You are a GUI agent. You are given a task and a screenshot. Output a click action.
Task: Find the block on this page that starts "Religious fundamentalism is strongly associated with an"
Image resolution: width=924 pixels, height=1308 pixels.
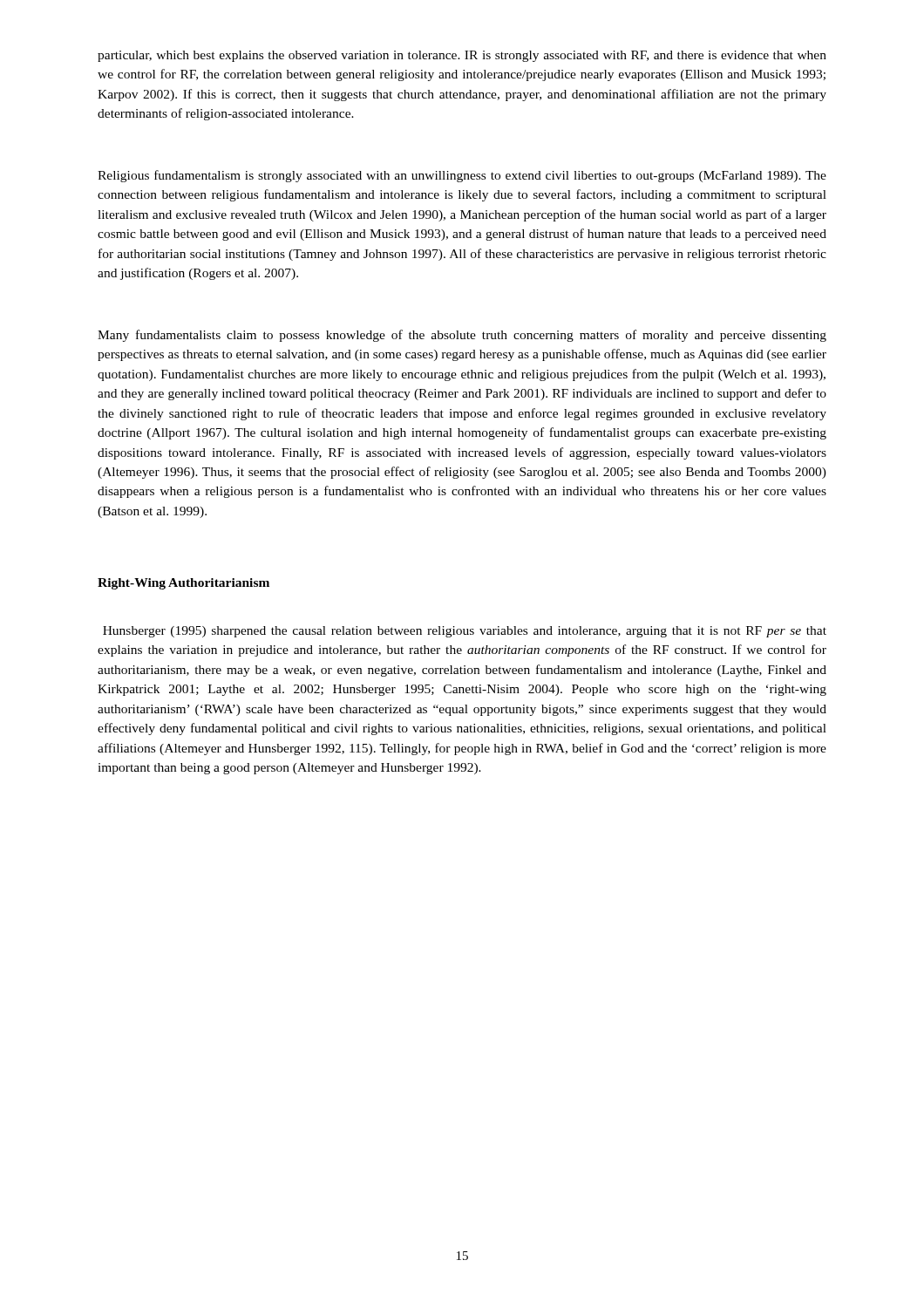click(x=462, y=224)
